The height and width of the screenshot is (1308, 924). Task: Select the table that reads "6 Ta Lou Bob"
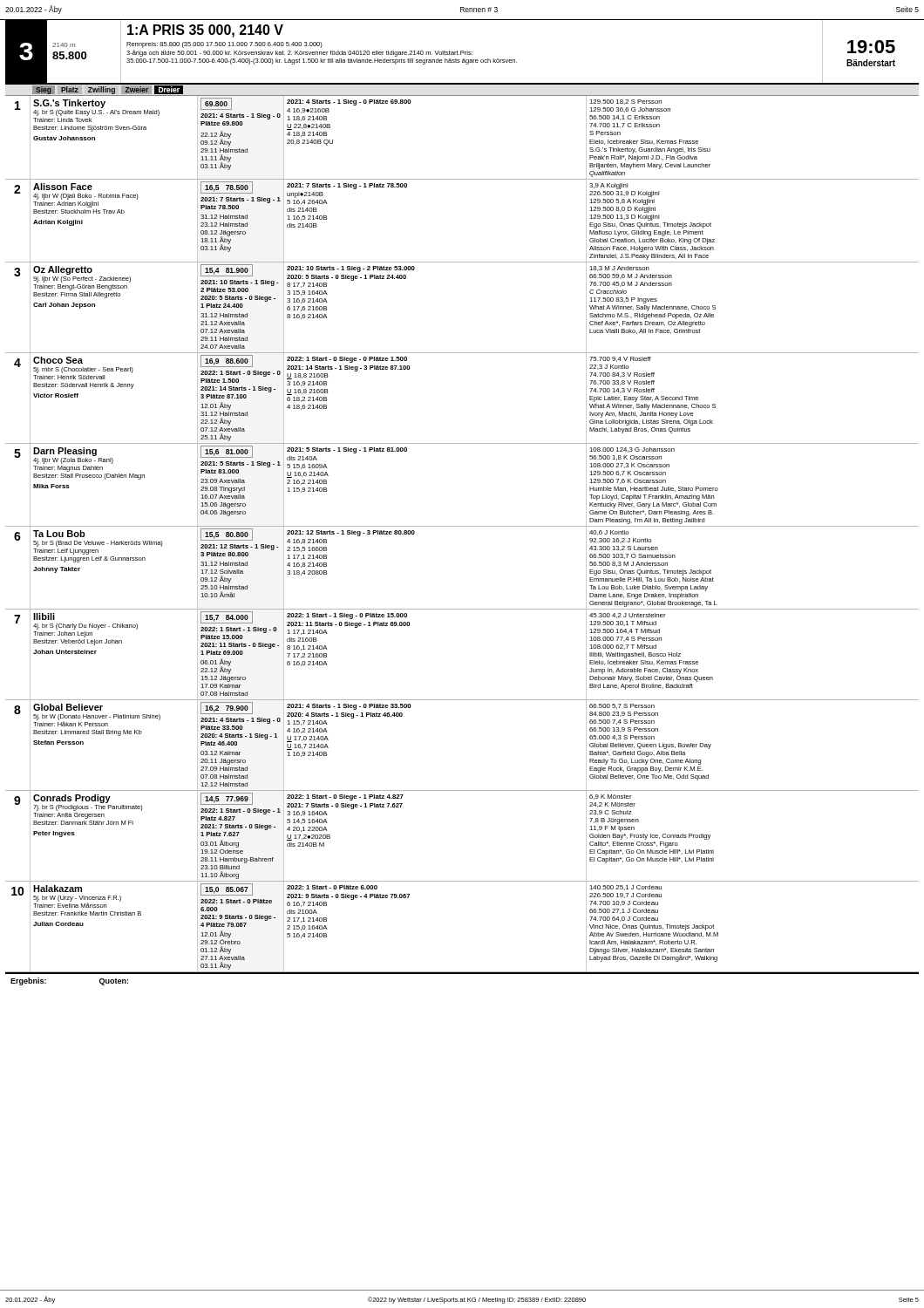pos(462,568)
